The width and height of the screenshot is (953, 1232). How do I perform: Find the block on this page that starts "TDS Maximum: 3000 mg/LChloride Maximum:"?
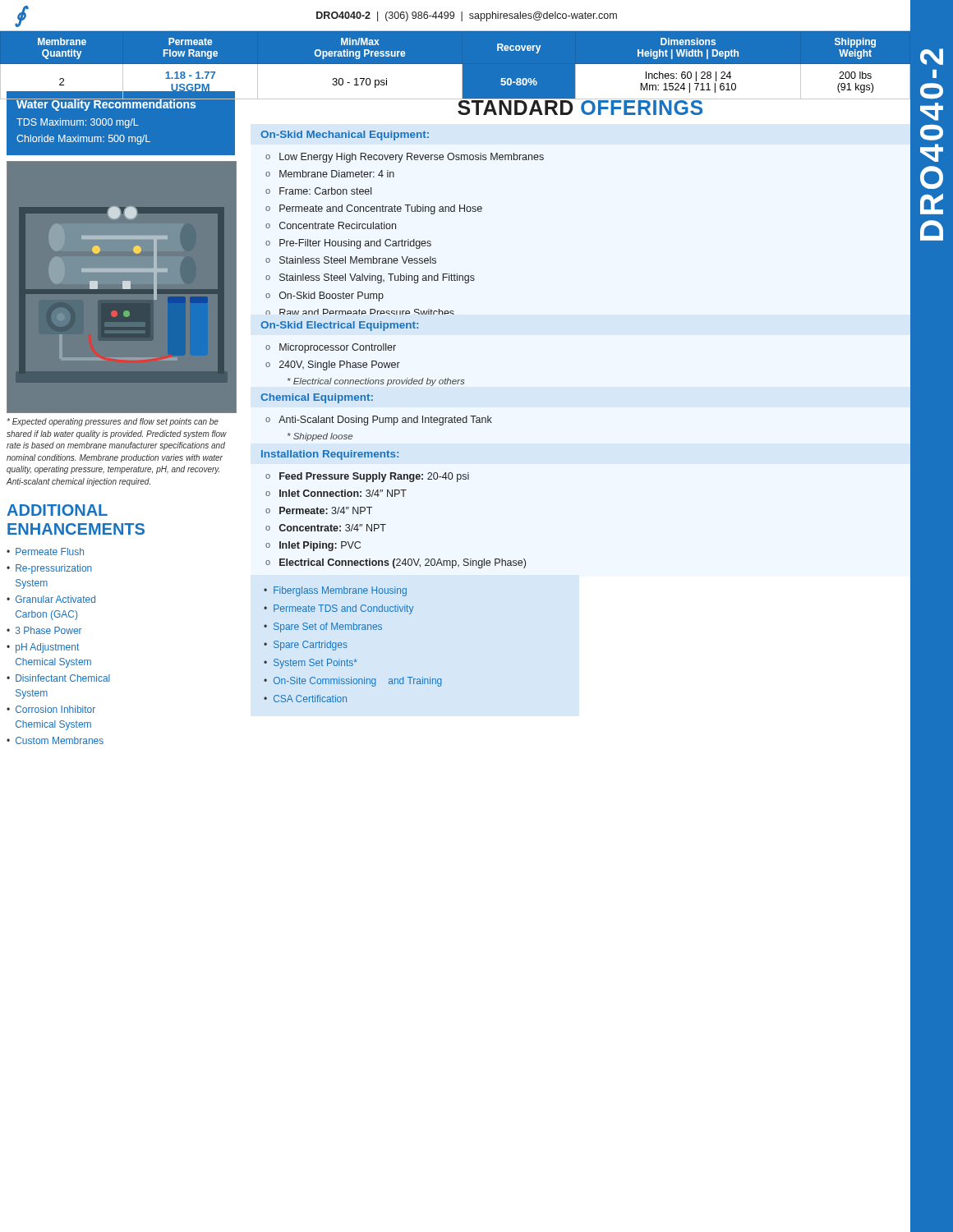[x=83, y=131]
